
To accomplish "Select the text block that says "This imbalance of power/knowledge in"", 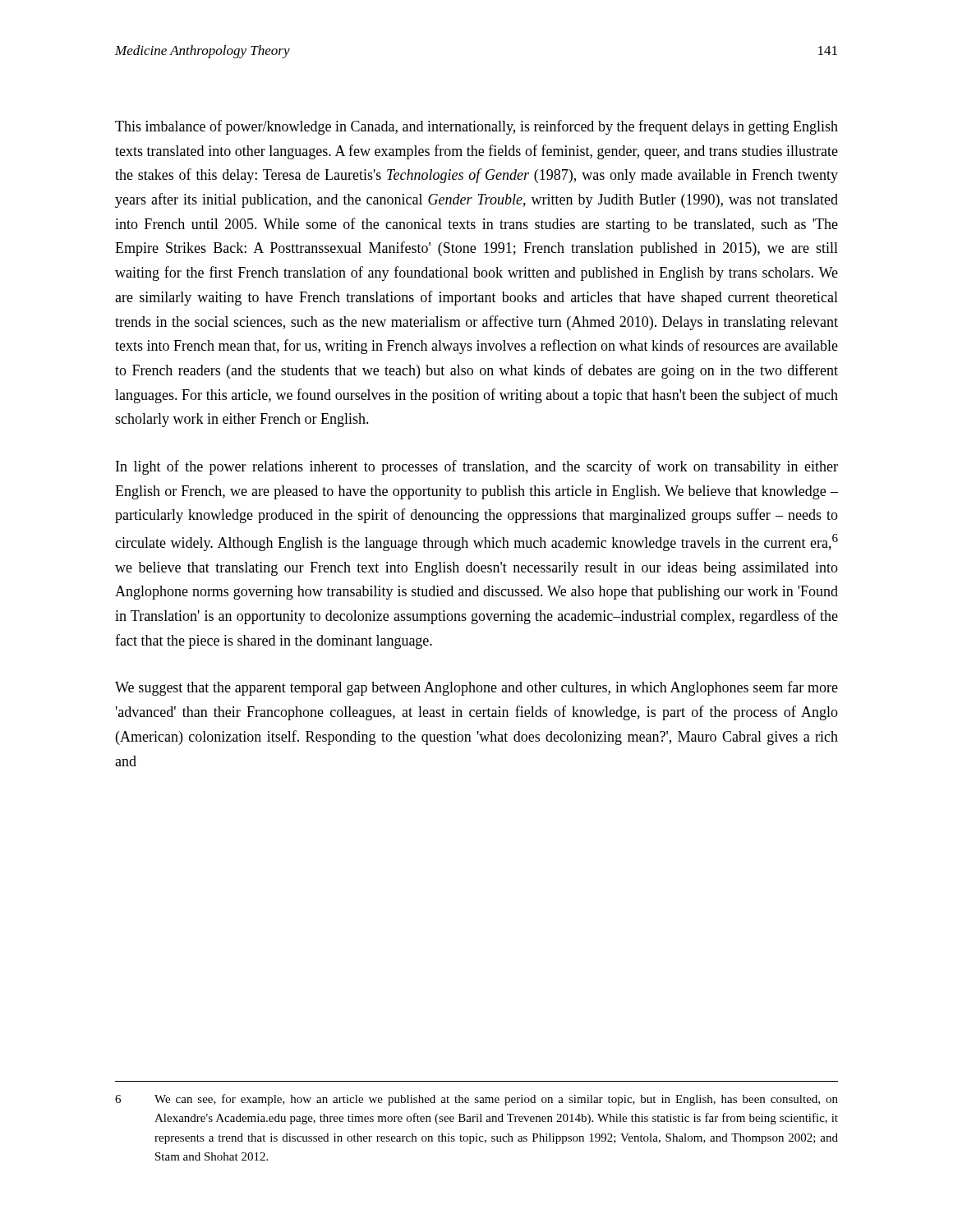I will 476,273.
